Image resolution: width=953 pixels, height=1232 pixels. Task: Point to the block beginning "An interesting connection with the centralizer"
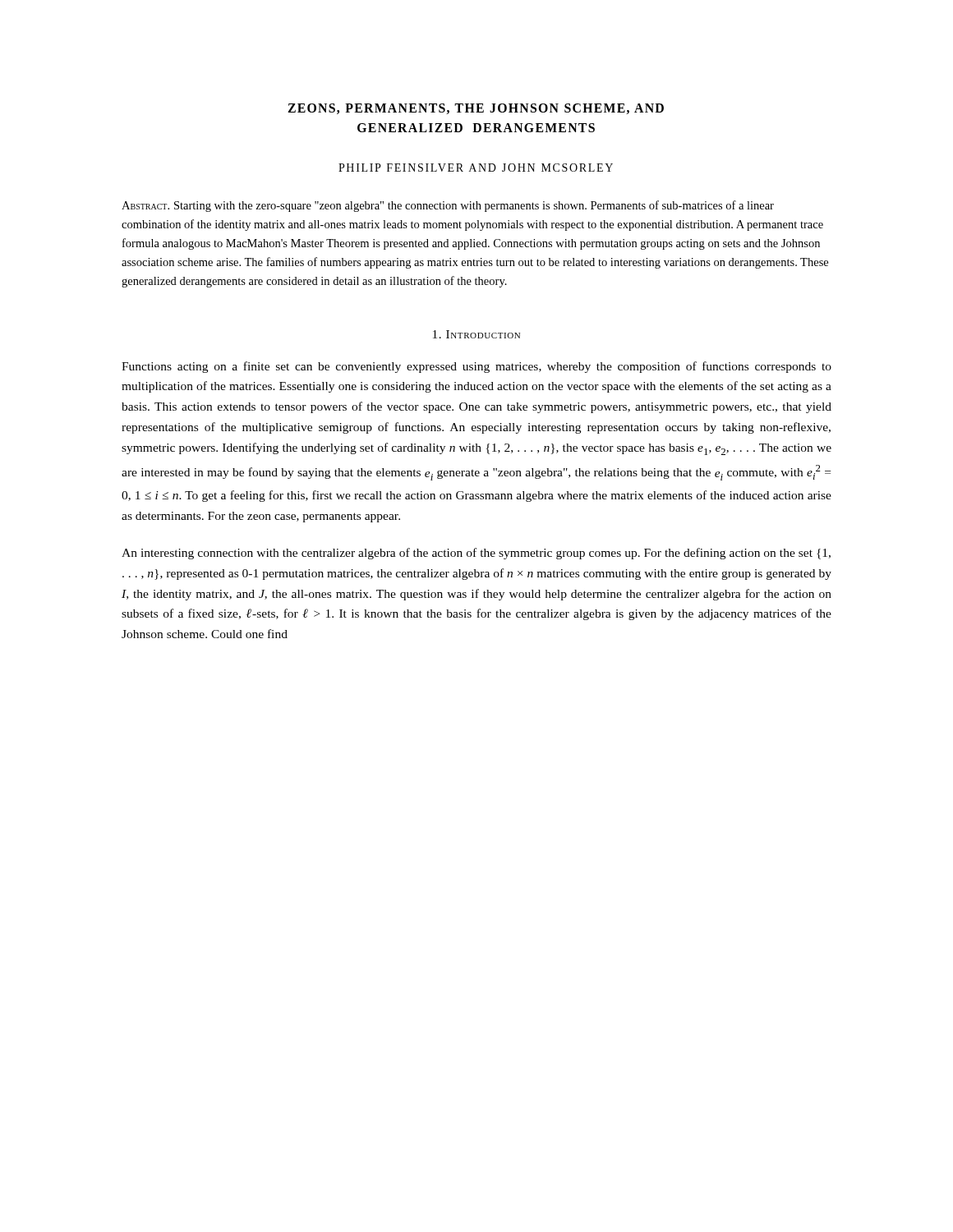coord(476,594)
